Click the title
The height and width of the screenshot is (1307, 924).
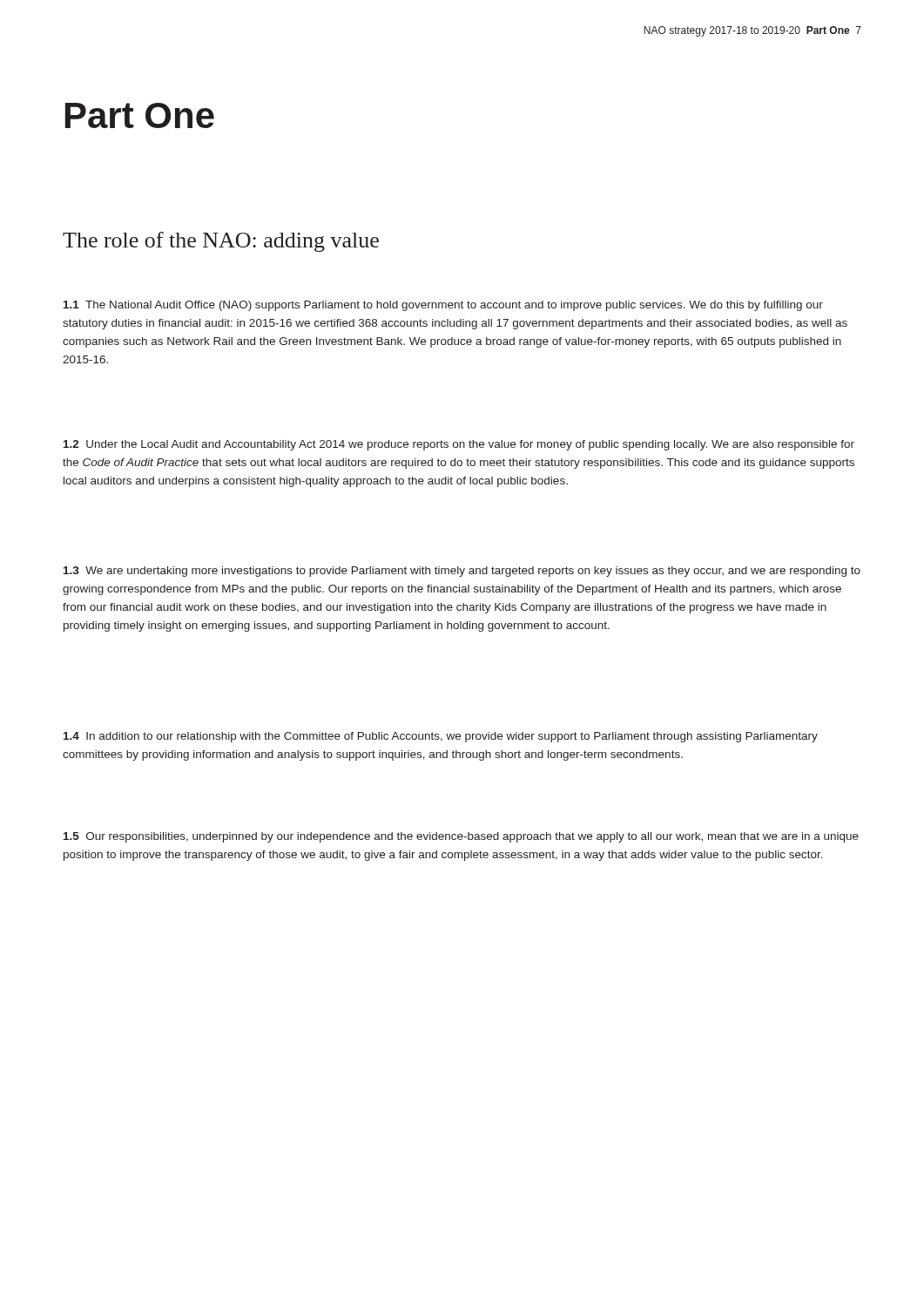point(139,116)
